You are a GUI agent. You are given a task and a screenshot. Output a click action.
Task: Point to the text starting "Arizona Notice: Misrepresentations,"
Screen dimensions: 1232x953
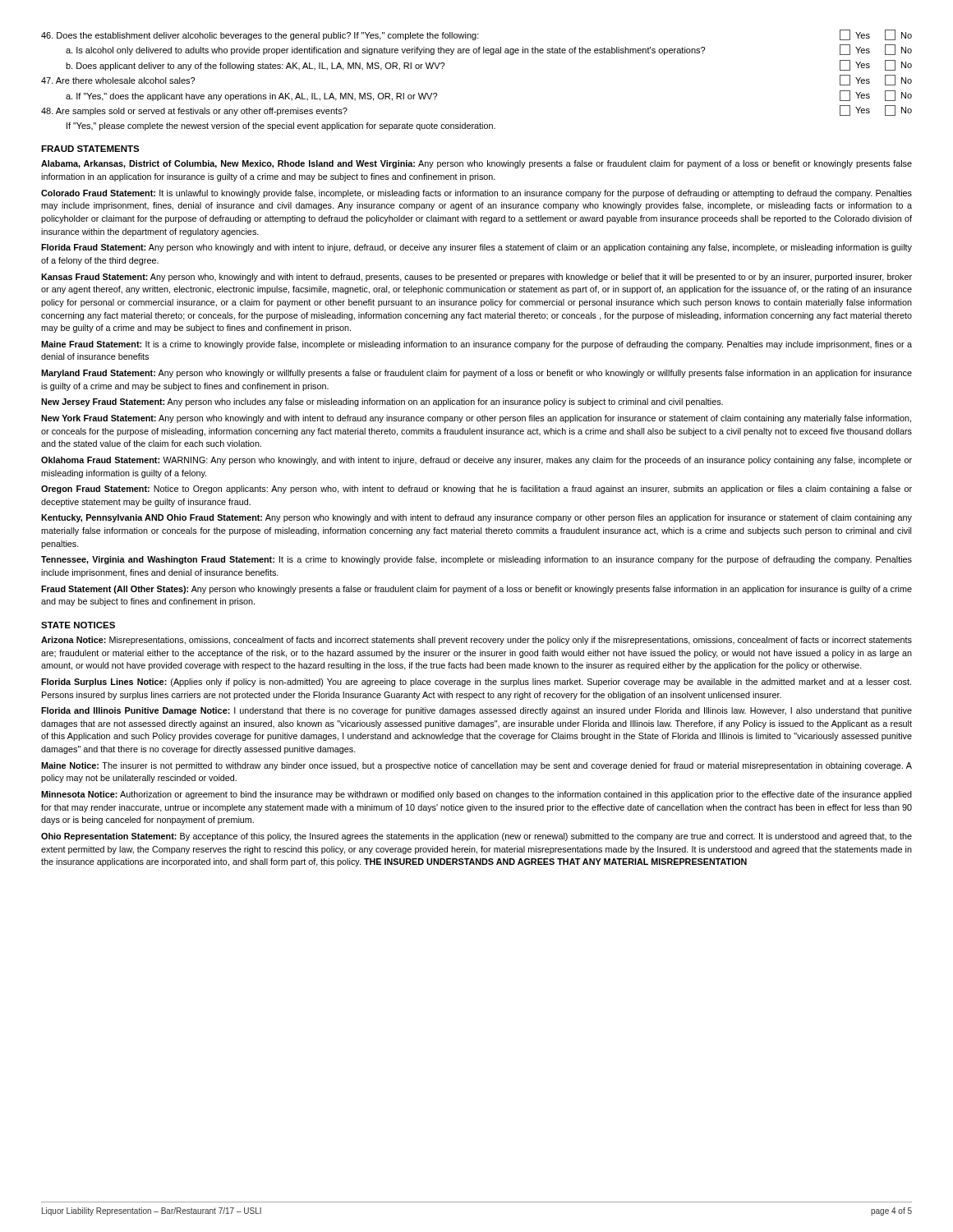pos(476,653)
